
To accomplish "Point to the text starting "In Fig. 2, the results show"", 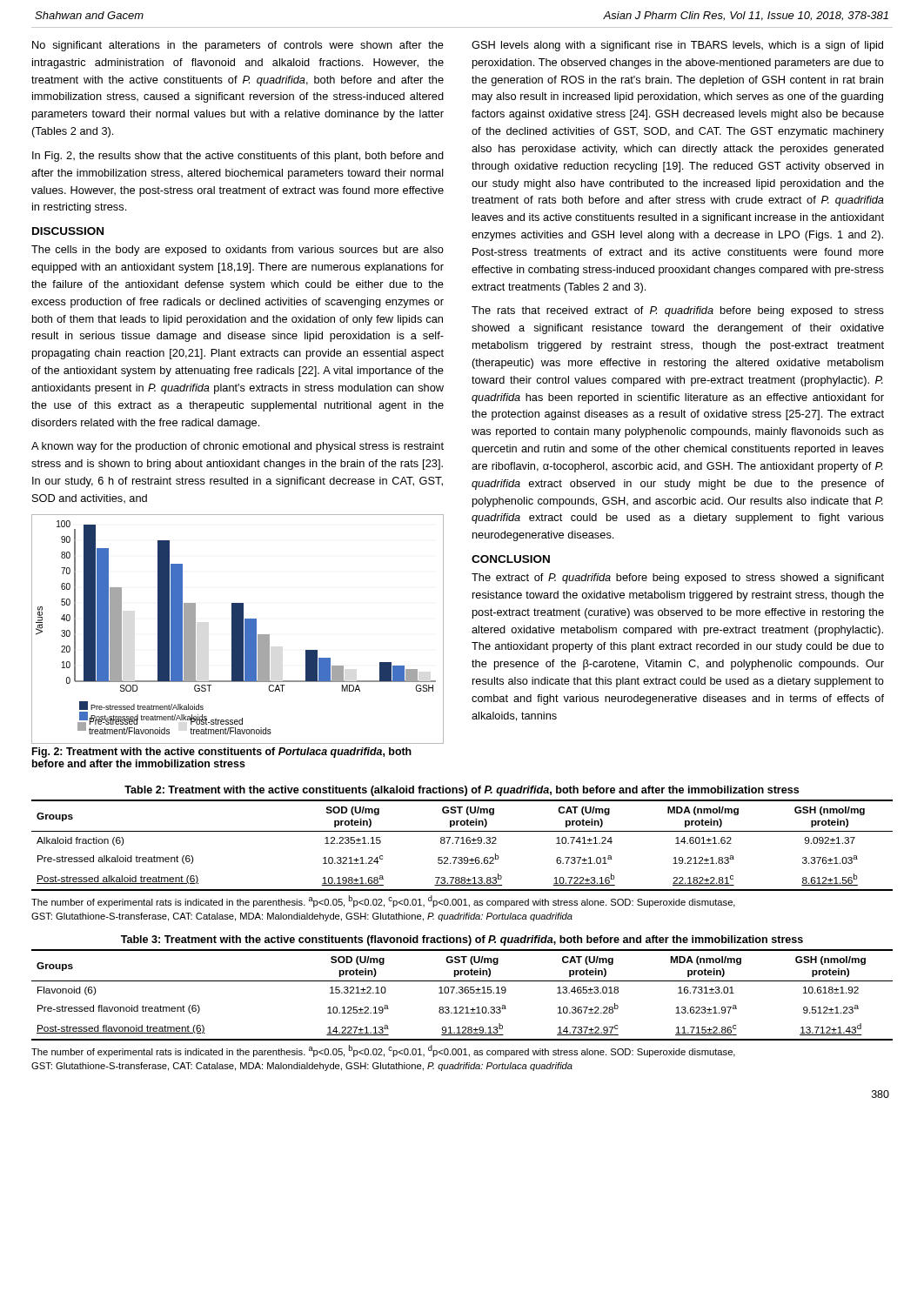I will click(238, 181).
